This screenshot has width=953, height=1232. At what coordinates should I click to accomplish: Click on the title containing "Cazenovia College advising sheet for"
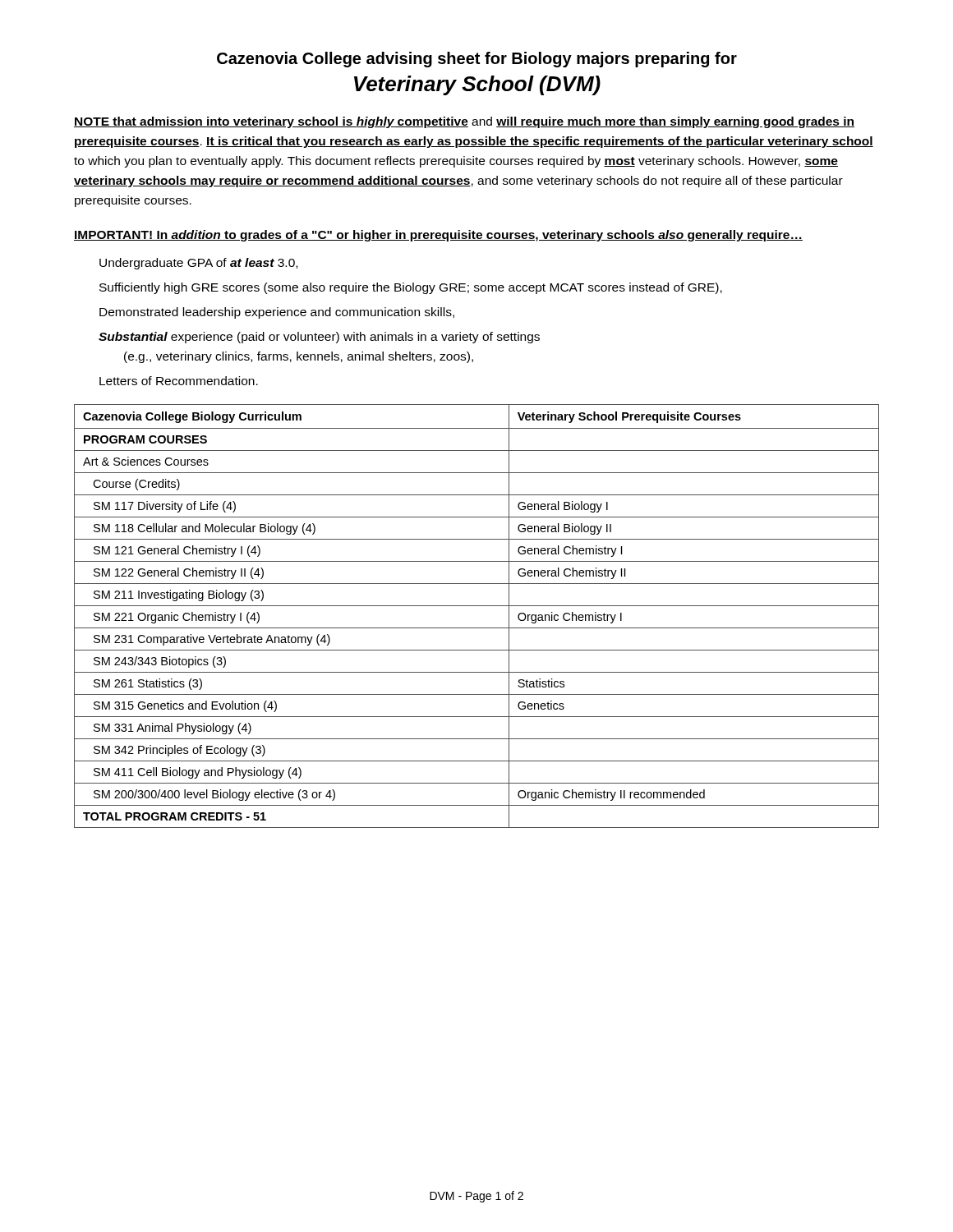(x=476, y=73)
